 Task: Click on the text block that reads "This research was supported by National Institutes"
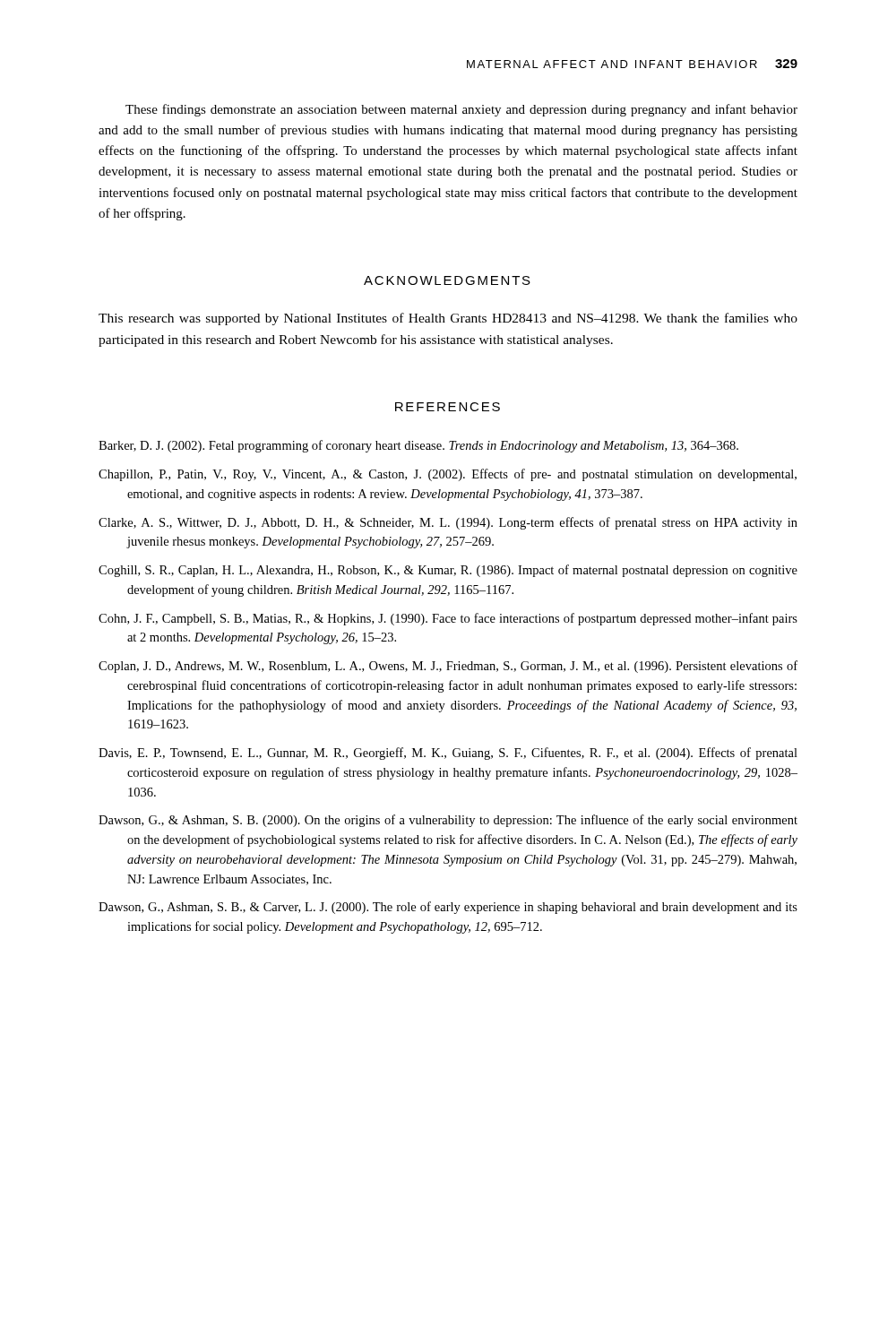click(x=448, y=329)
